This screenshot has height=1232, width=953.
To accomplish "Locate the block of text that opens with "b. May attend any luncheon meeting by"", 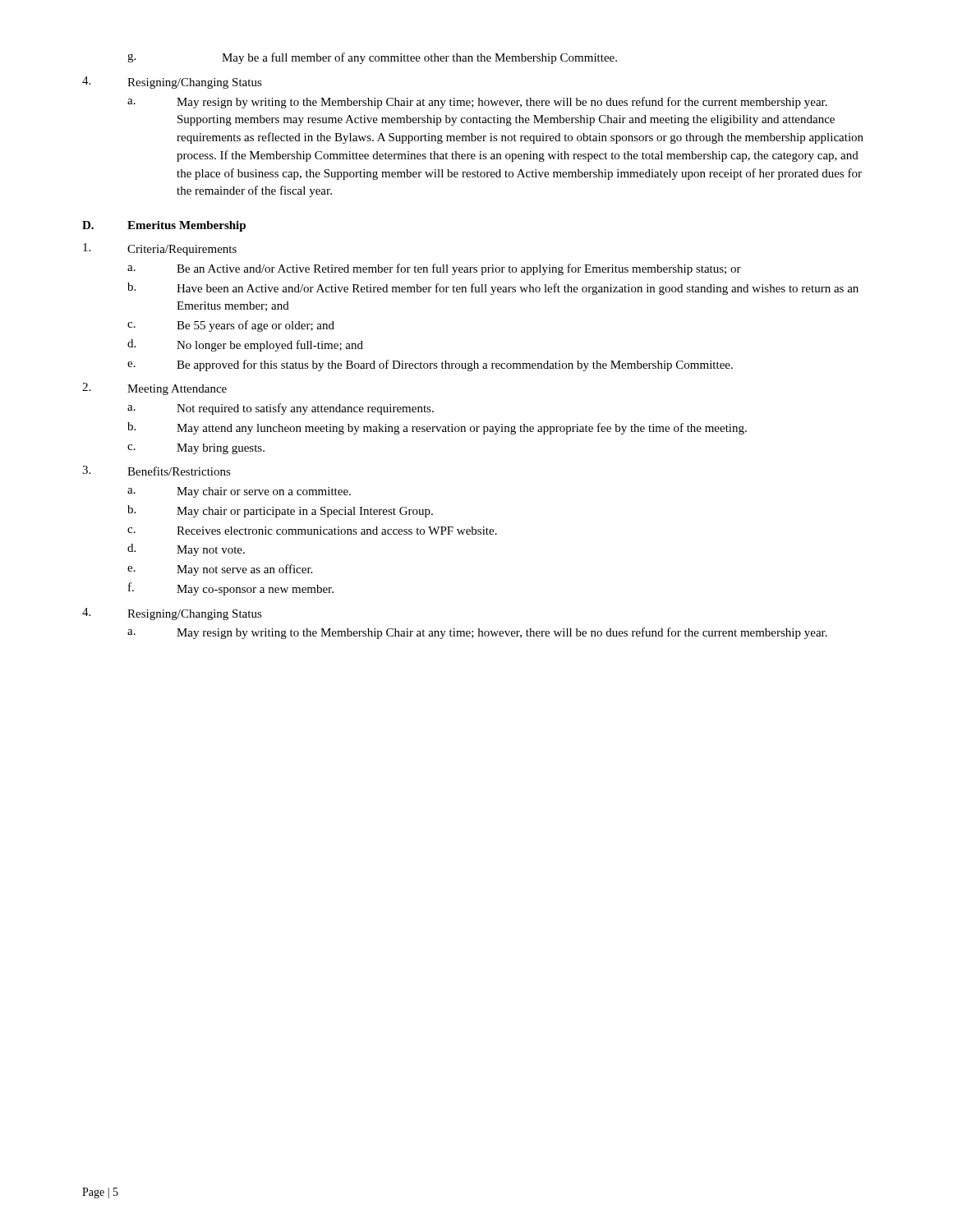I will coord(437,428).
